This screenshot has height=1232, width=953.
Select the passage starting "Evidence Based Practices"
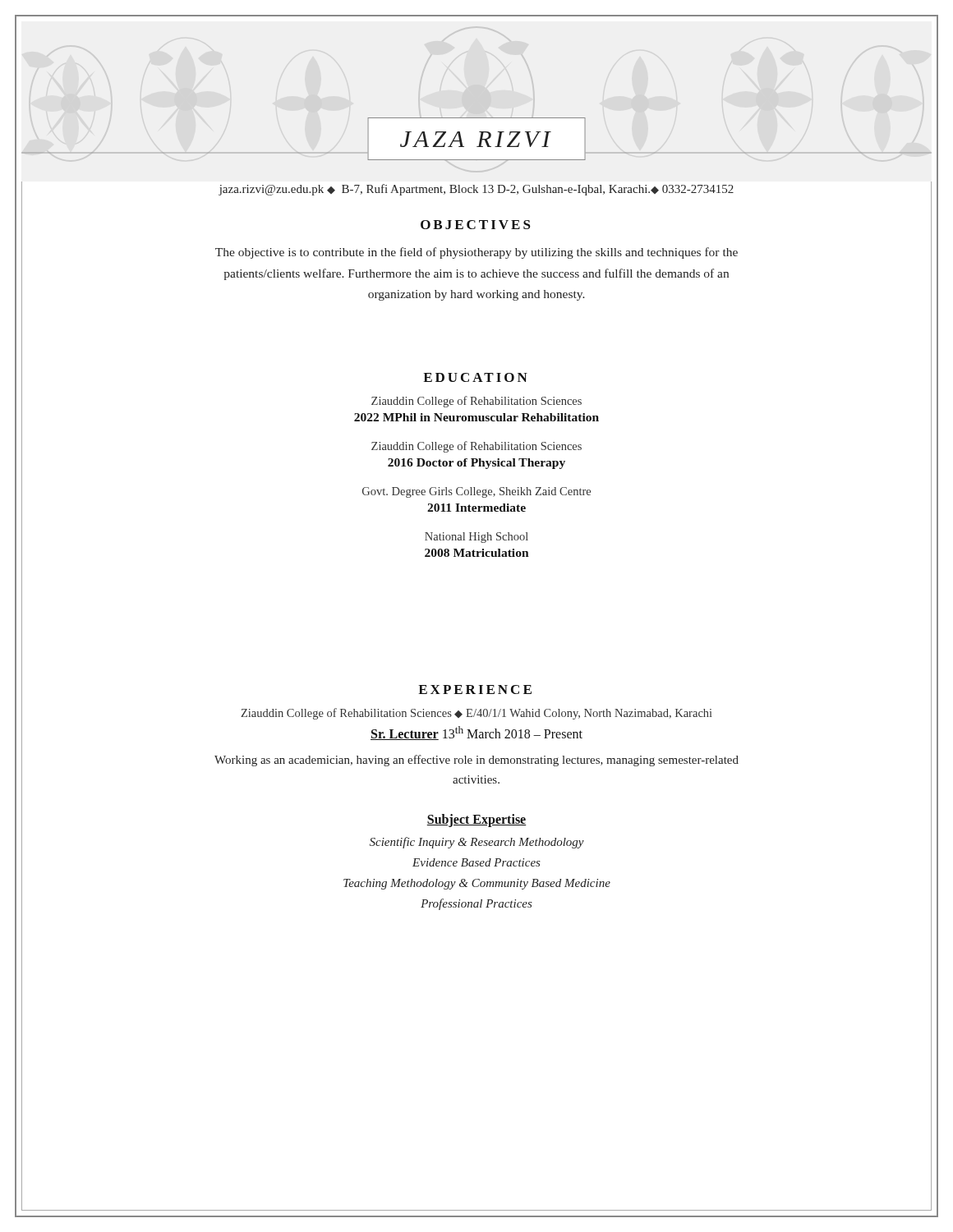click(x=476, y=862)
